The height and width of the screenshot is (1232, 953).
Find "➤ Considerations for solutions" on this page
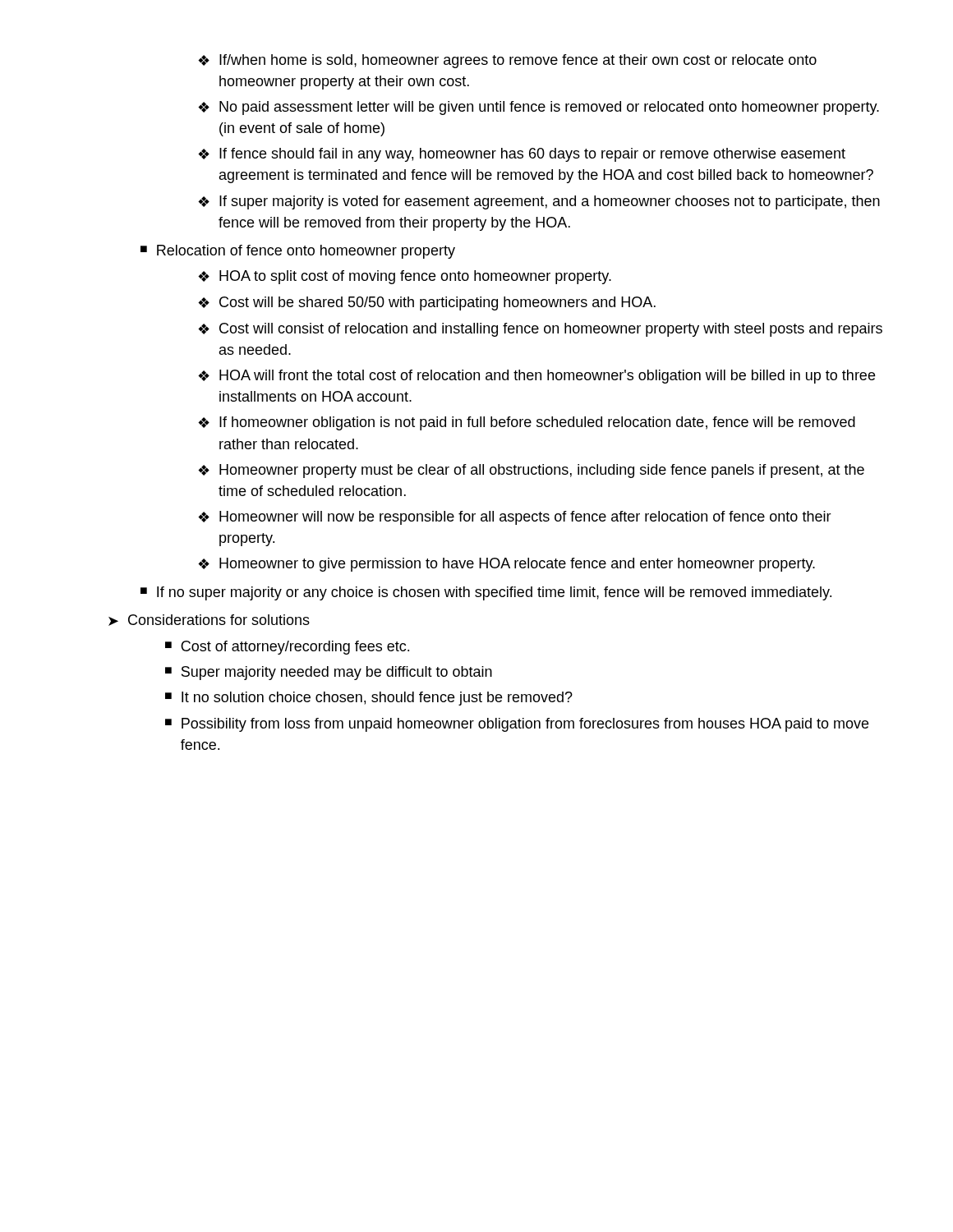(209, 620)
